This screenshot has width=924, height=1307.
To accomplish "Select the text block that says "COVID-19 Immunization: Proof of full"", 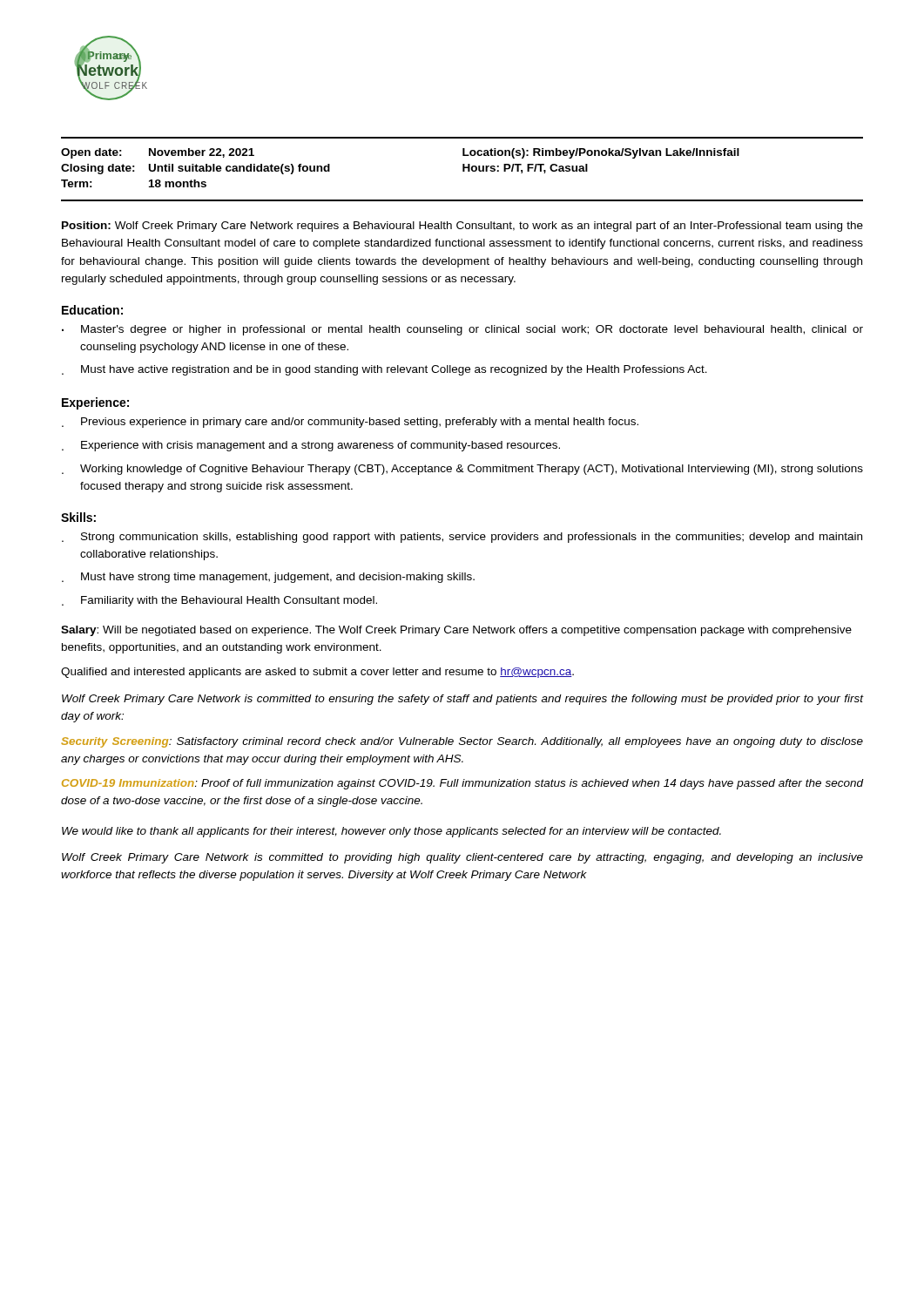I will [x=462, y=792].
